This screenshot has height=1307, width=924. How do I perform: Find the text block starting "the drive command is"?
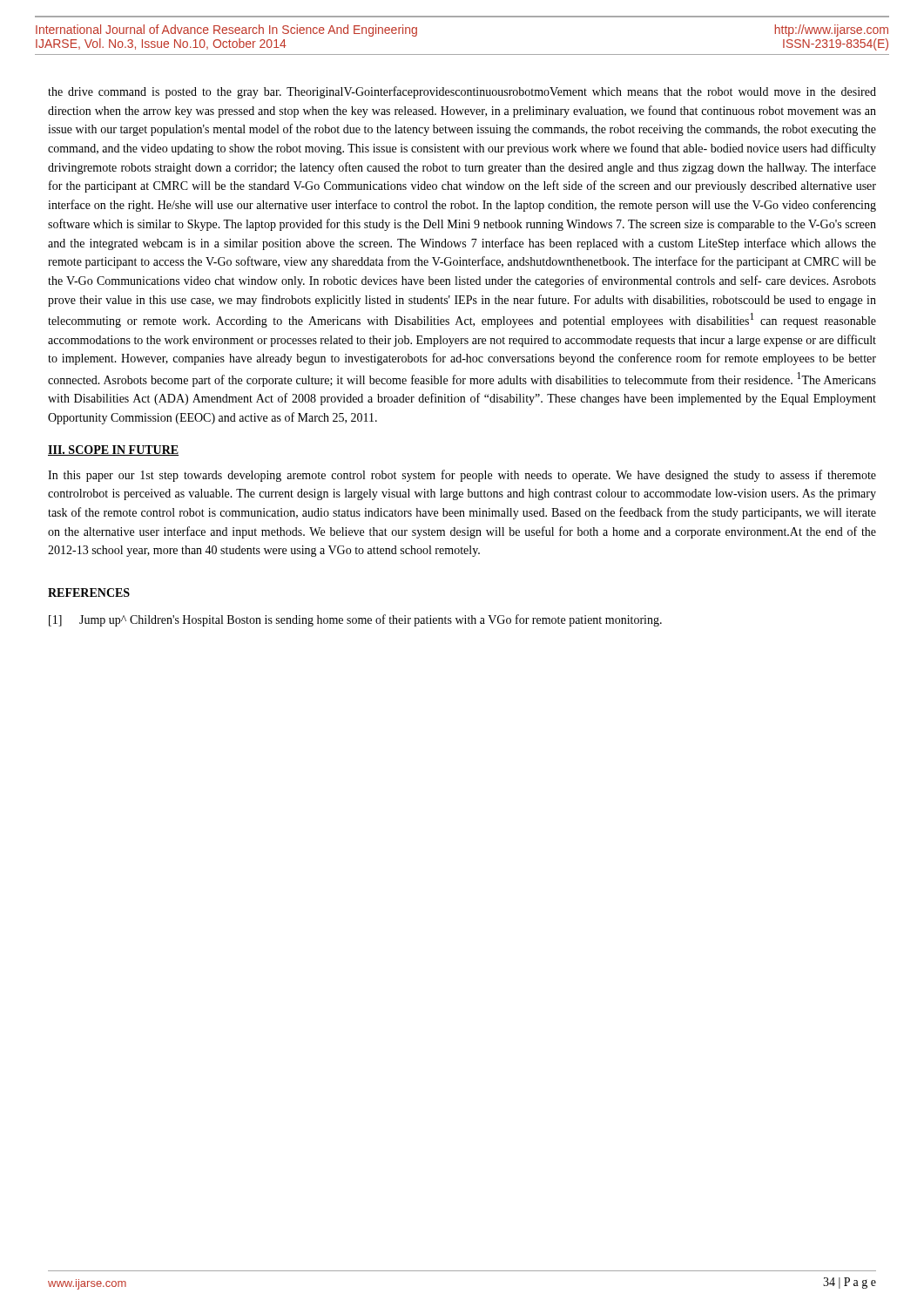pyautogui.click(x=462, y=255)
